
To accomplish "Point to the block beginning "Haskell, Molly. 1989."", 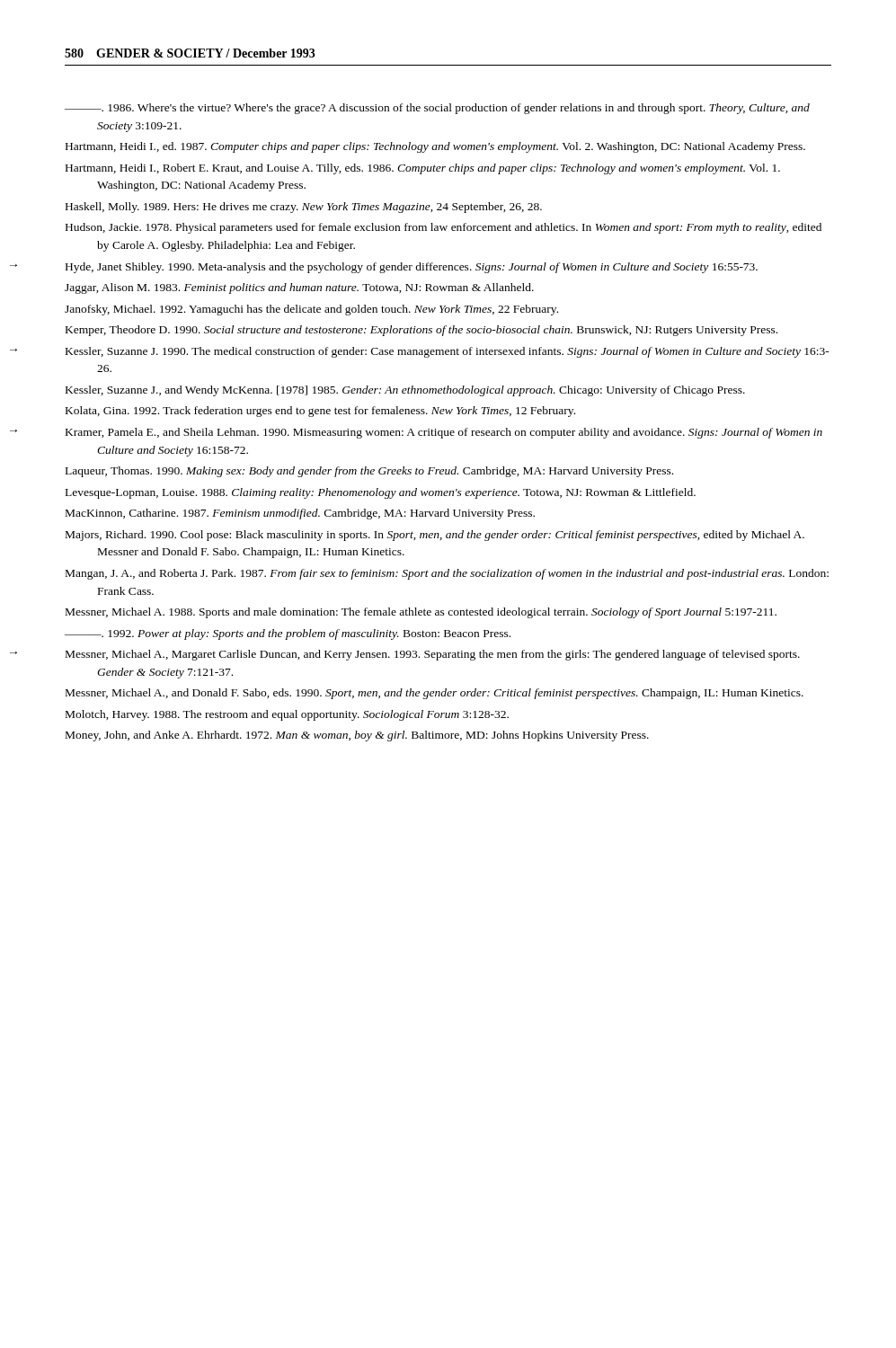I will tap(304, 206).
